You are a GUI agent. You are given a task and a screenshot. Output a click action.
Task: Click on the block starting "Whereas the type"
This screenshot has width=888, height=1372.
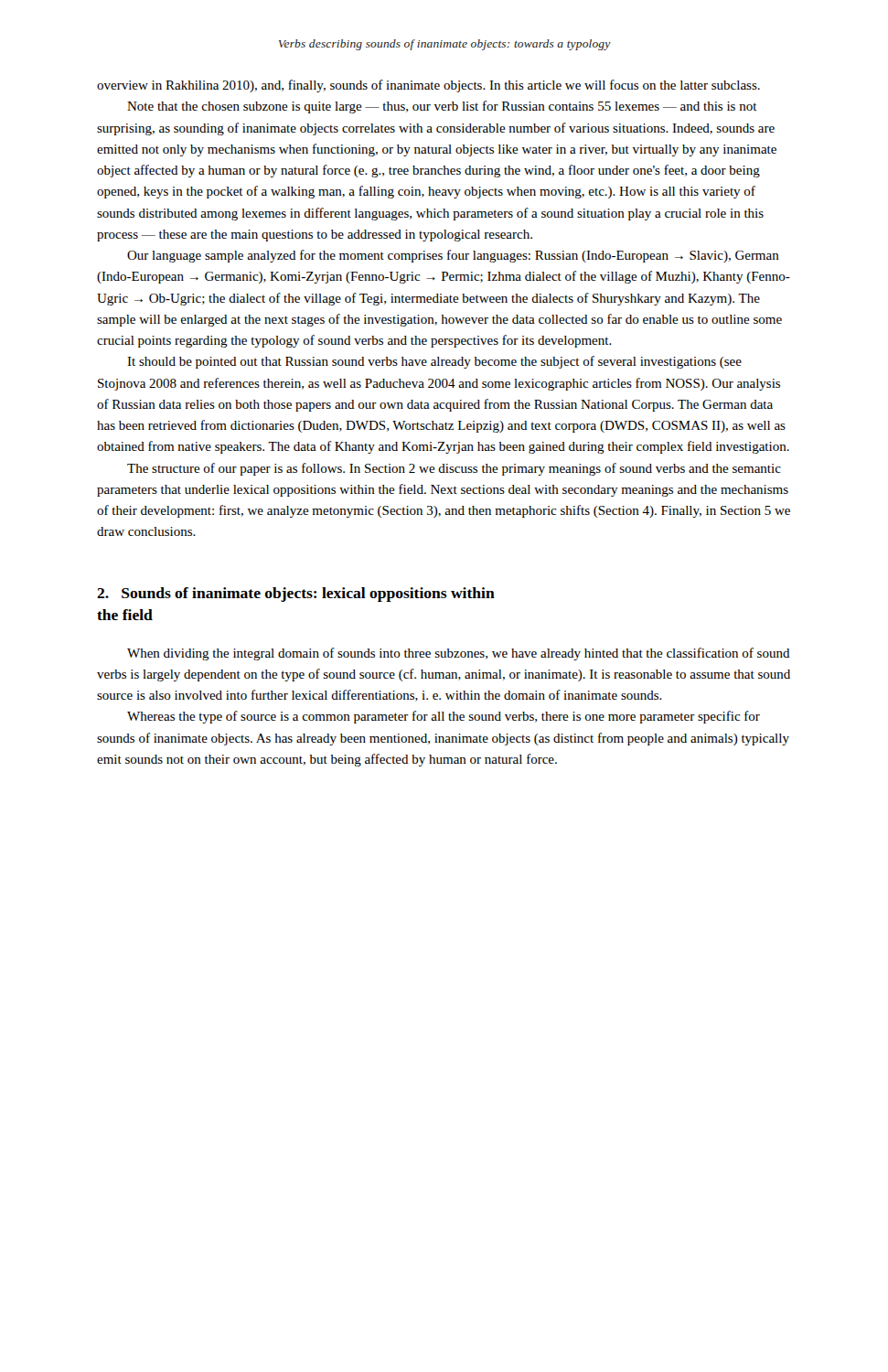tap(444, 738)
